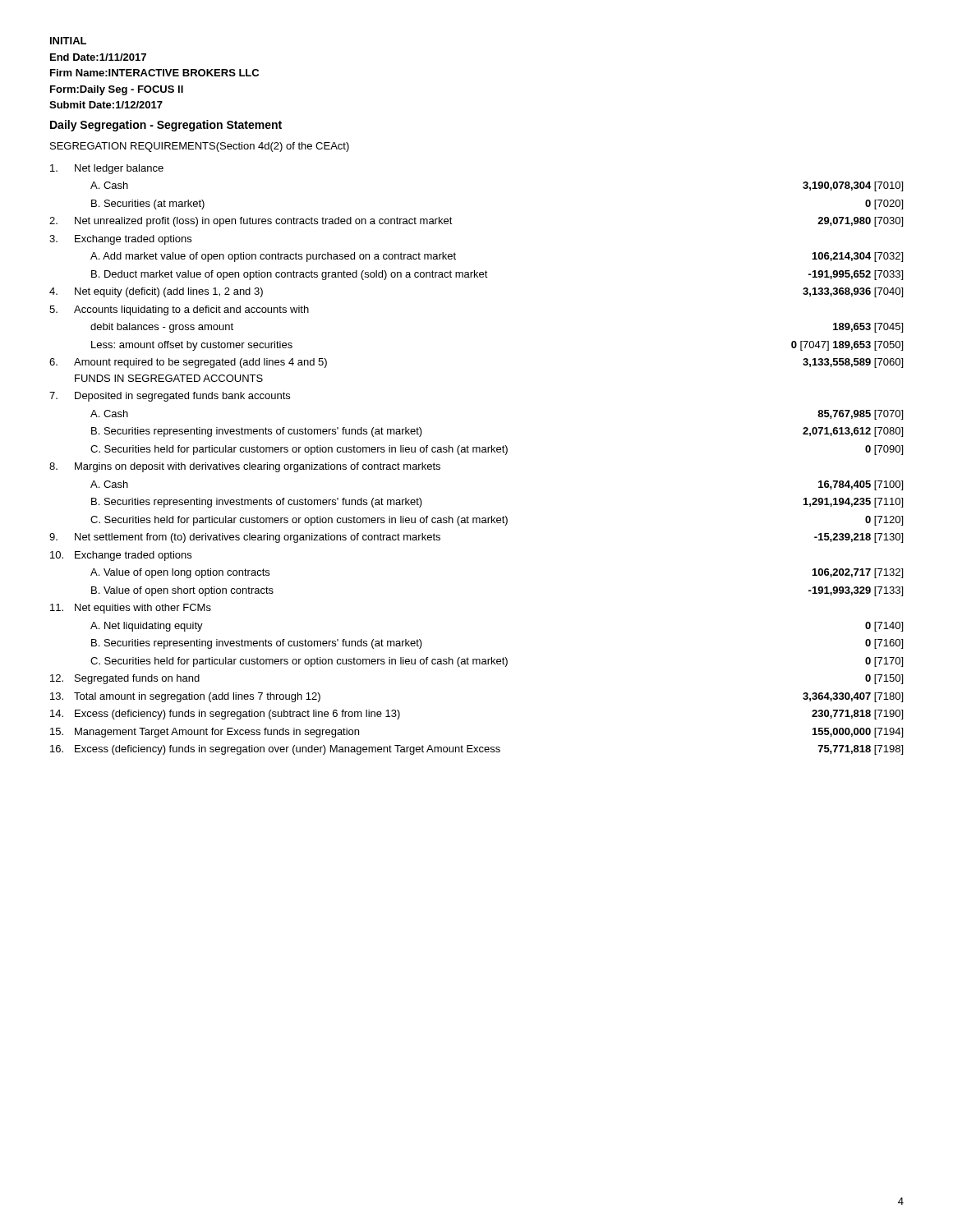This screenshot has width=953, height=1232.
Task: Point to the element starting "Daily Segregation - Segregation Statement"
Action: tap(166, 124)
